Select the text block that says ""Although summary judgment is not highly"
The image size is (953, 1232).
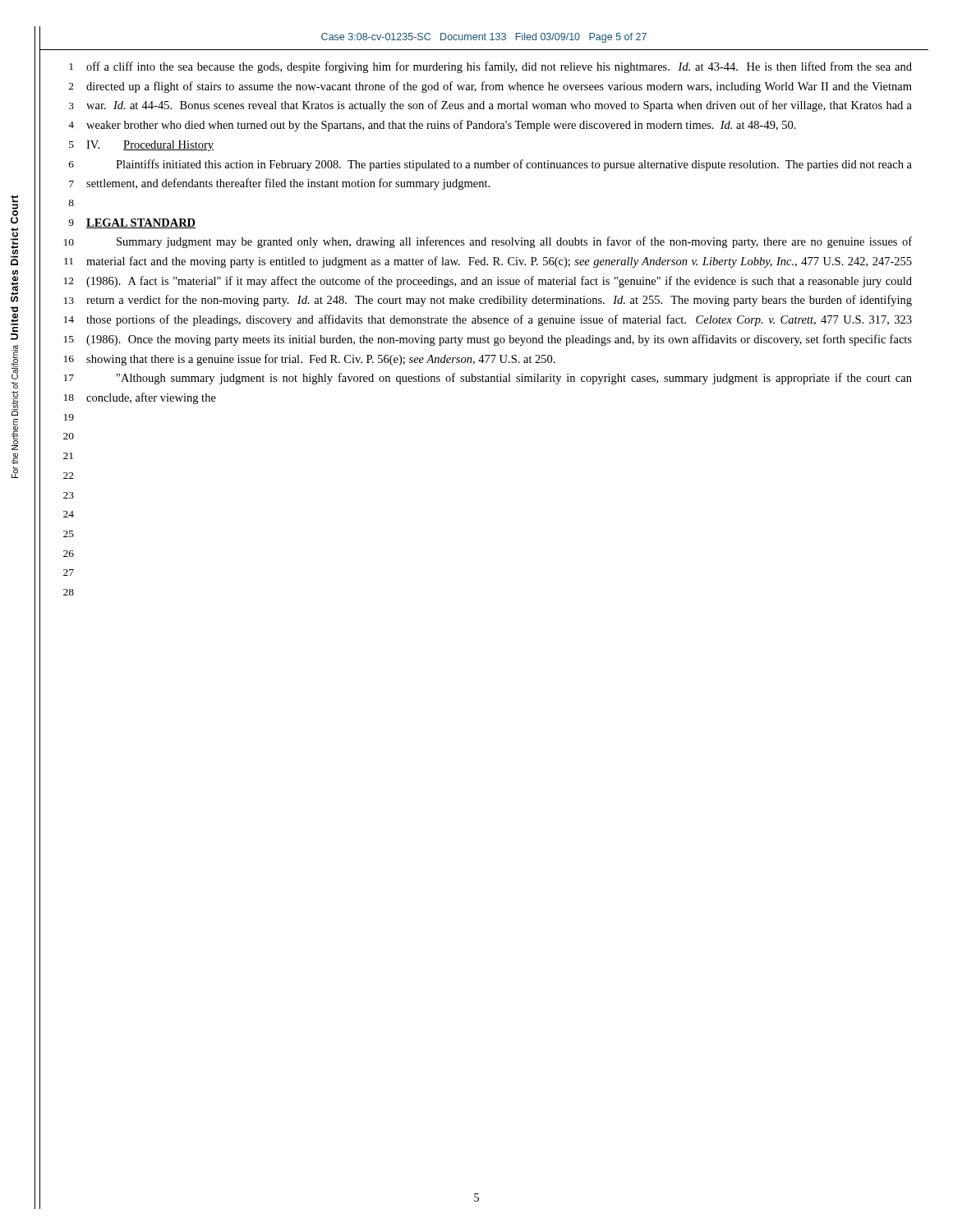[499, 388]
